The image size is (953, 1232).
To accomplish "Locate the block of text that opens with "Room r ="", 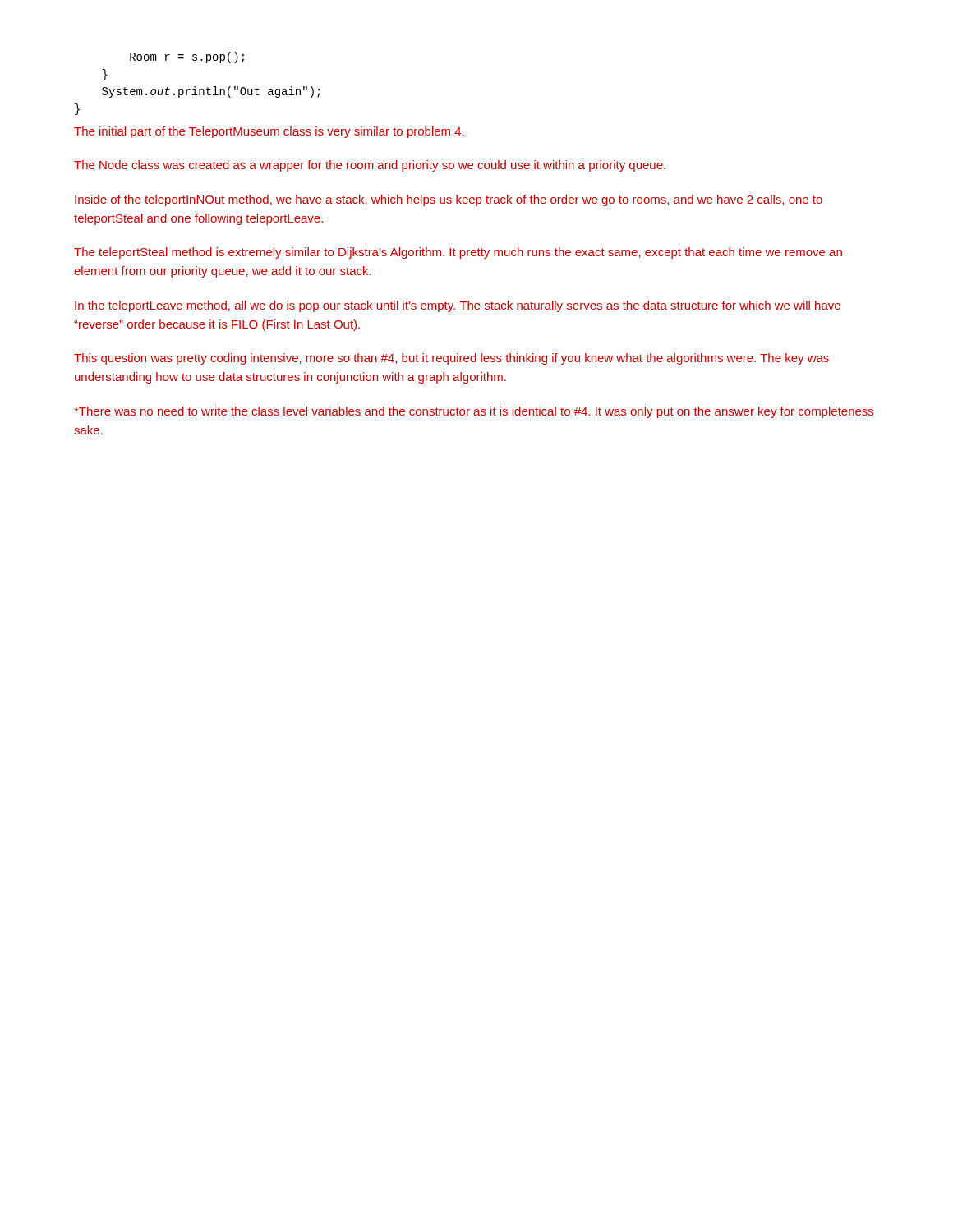I will pyautogui.click(x=187, y=57).
